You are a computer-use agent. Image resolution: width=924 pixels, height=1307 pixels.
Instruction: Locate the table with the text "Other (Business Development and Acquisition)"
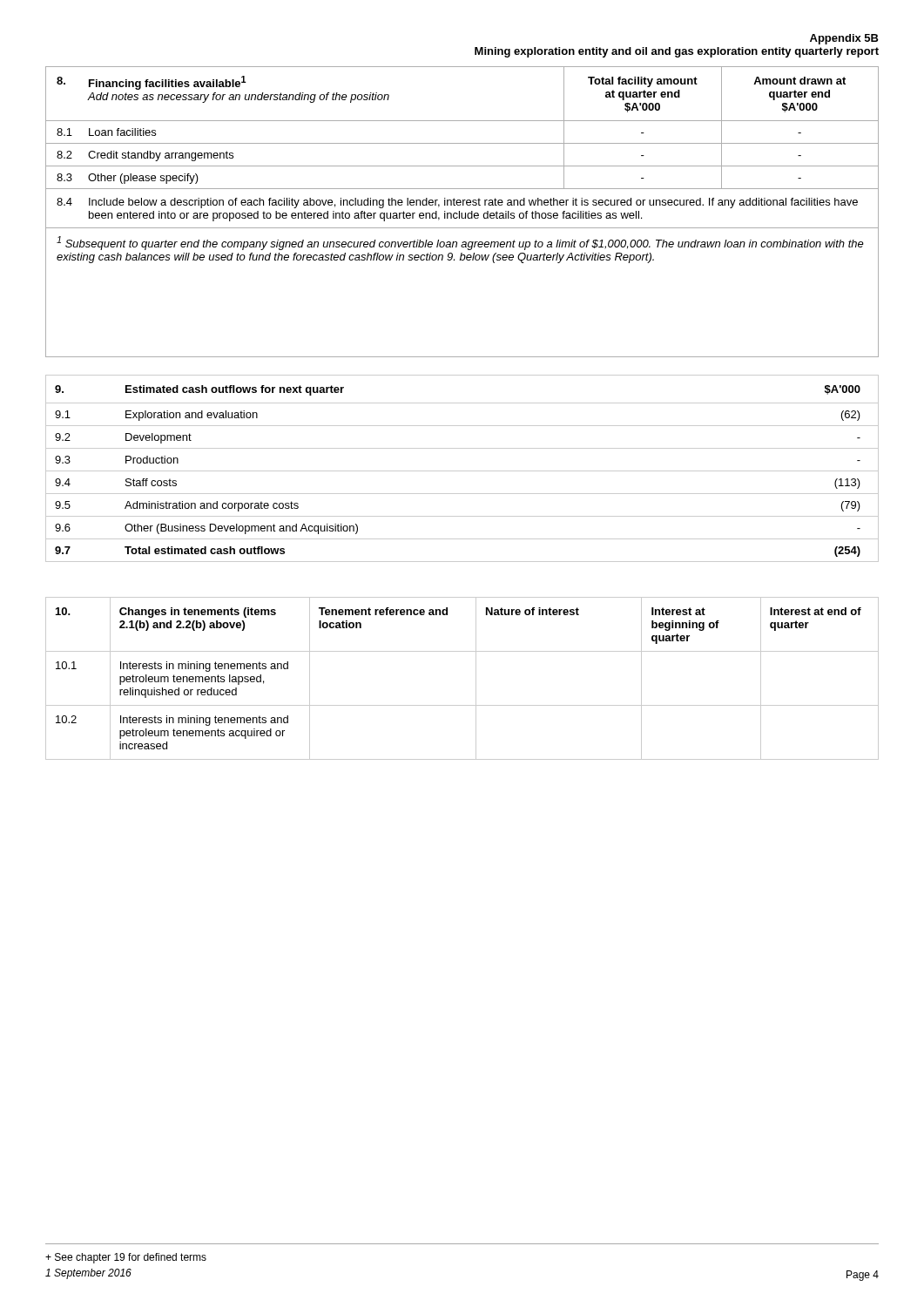(462, 468)
